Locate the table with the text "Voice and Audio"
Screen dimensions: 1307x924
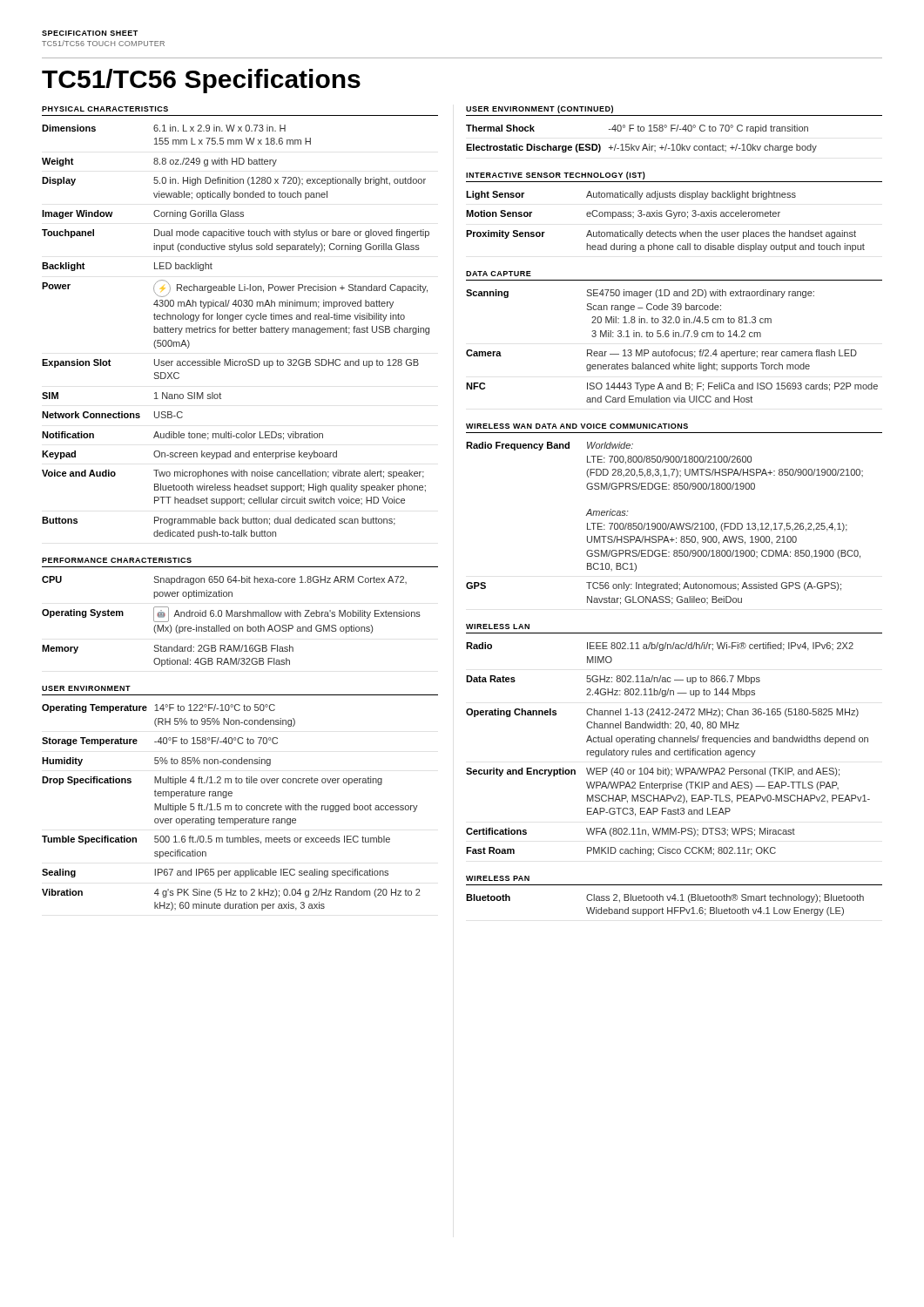point(240,332)
